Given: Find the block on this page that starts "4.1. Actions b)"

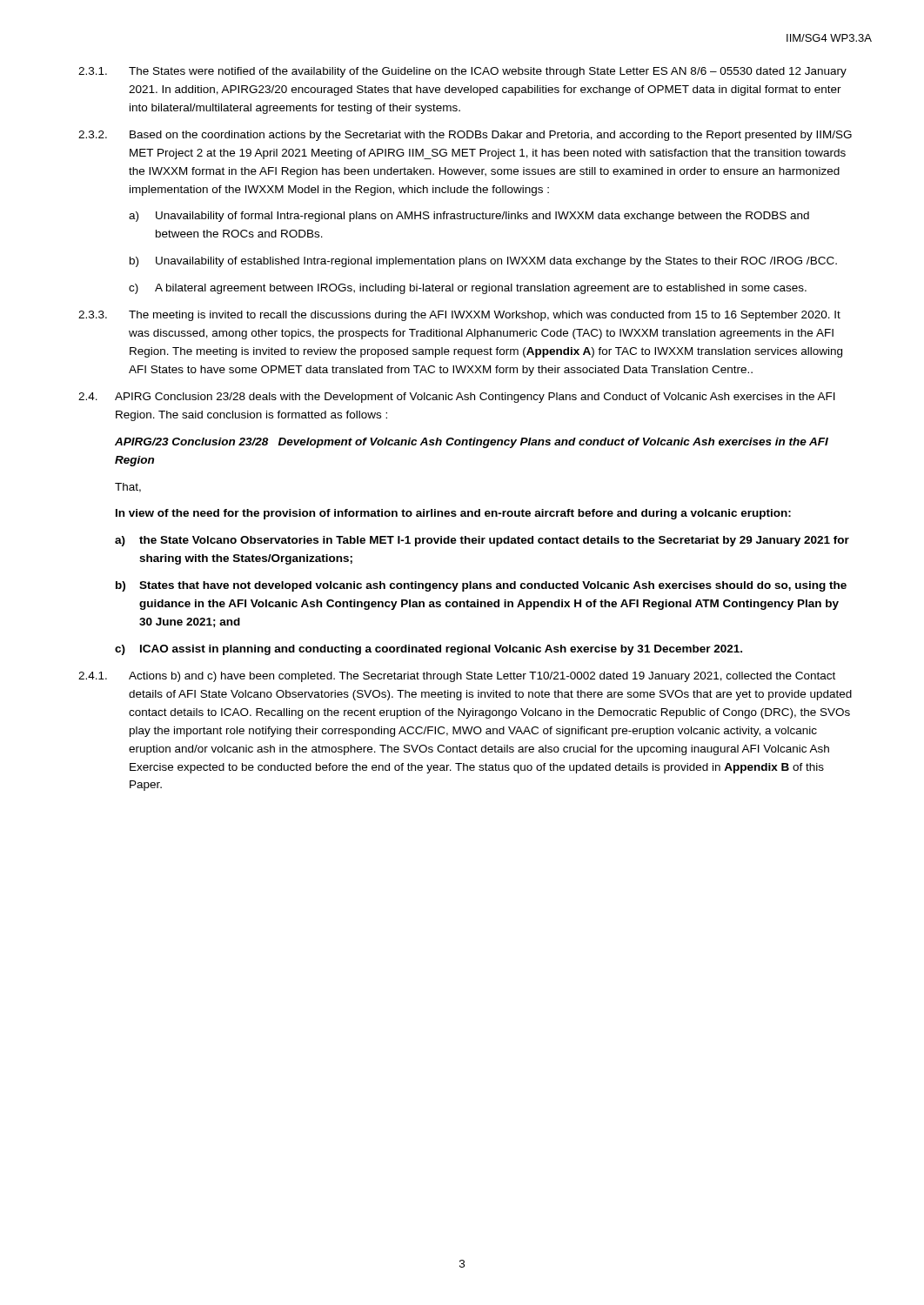Looking at the screenshot, I should (x=466, y=731).
